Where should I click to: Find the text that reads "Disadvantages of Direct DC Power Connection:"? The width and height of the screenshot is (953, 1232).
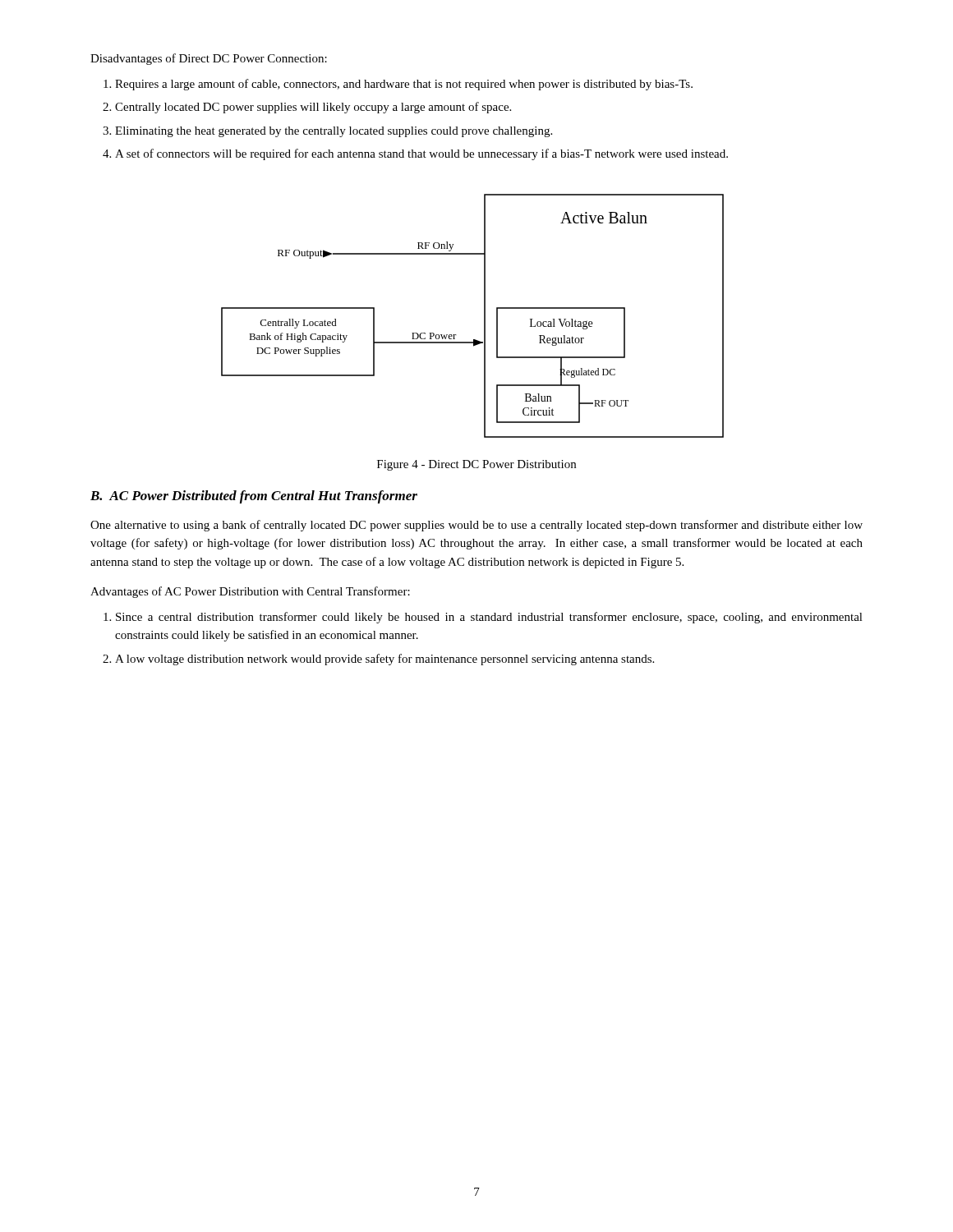click(x=209, y=58)
